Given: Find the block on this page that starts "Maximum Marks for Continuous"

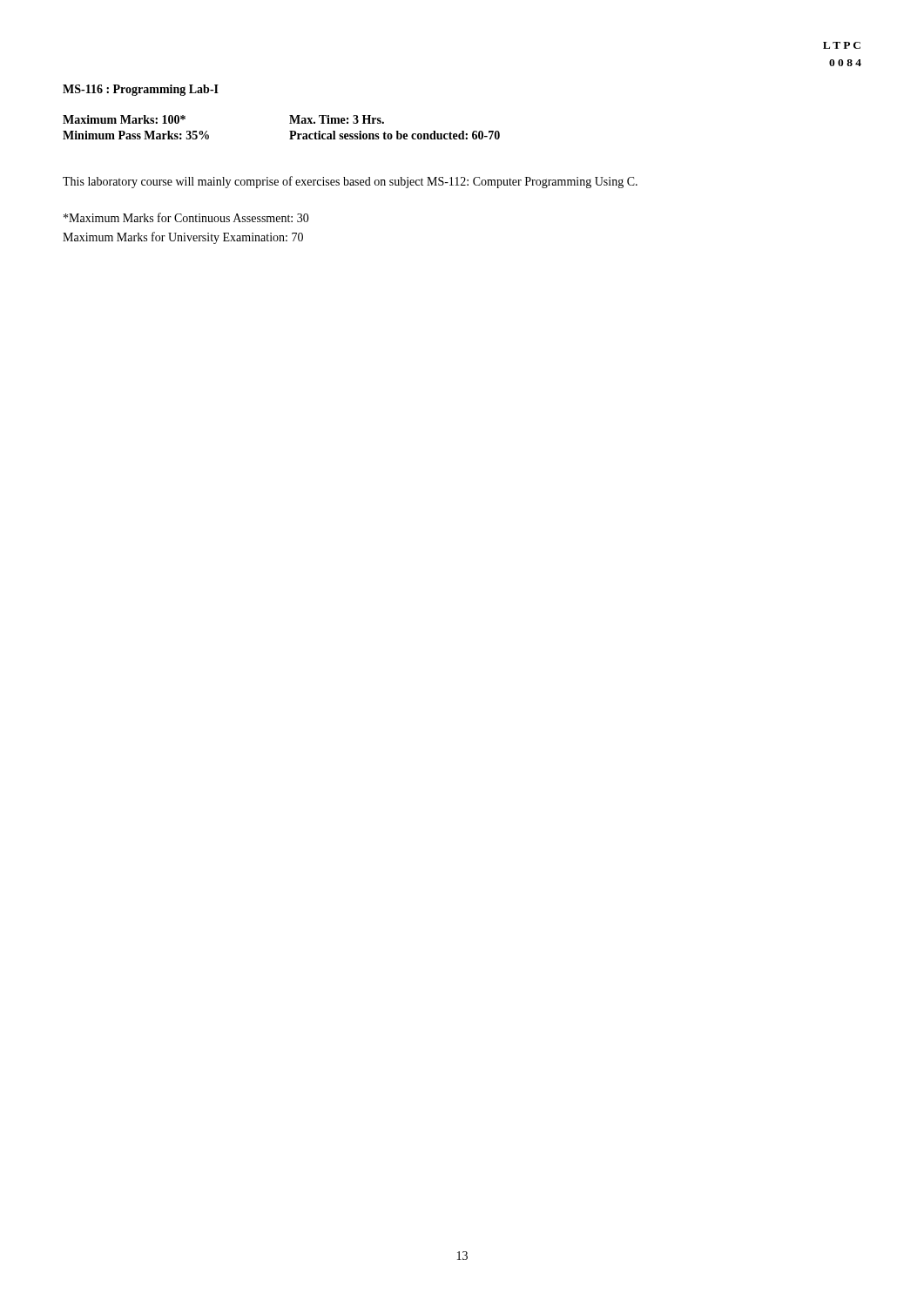Looking at the screenshot, I should (x=186, y=228).
